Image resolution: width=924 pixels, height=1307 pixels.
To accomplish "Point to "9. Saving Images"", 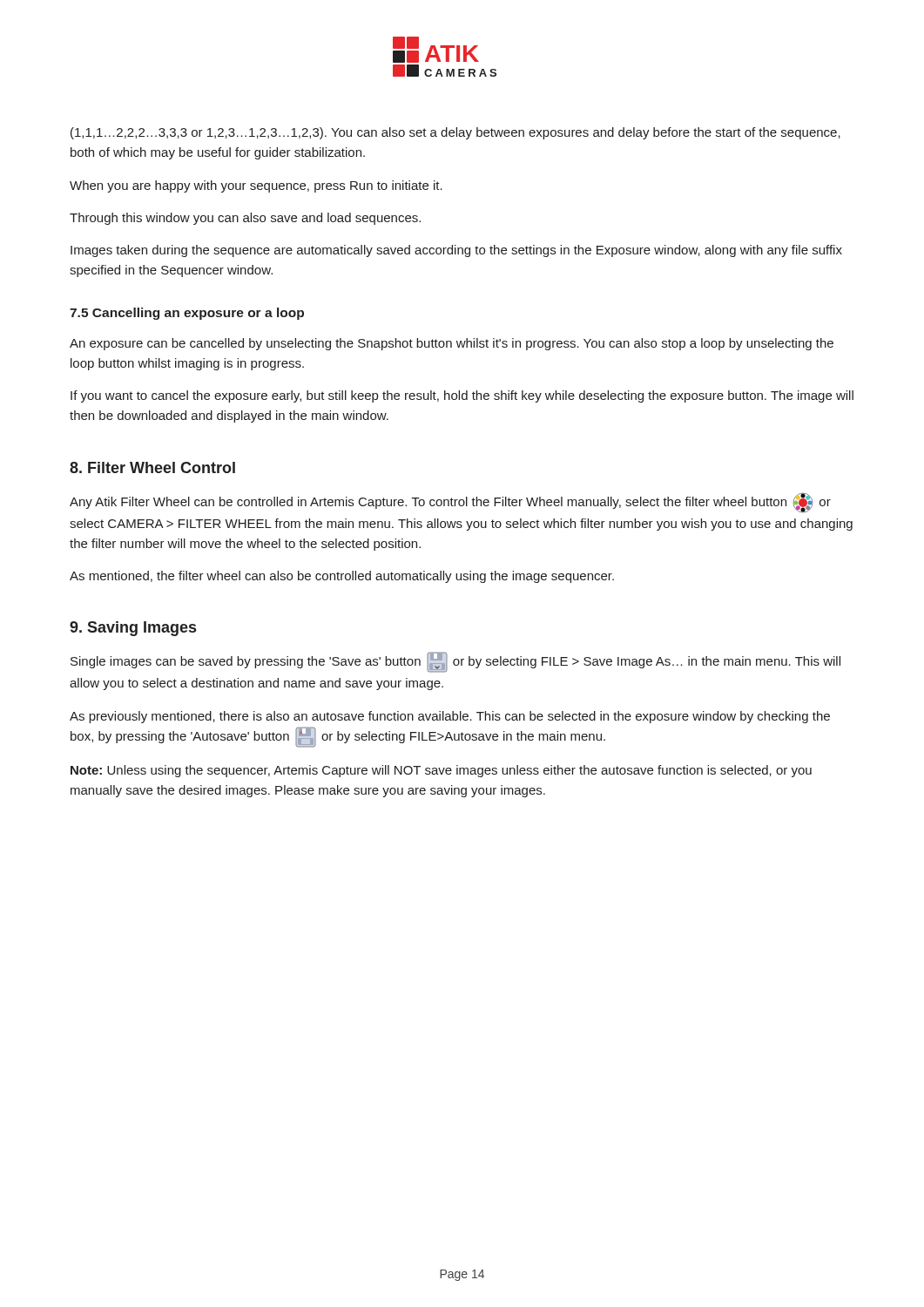I will [133, 628].
